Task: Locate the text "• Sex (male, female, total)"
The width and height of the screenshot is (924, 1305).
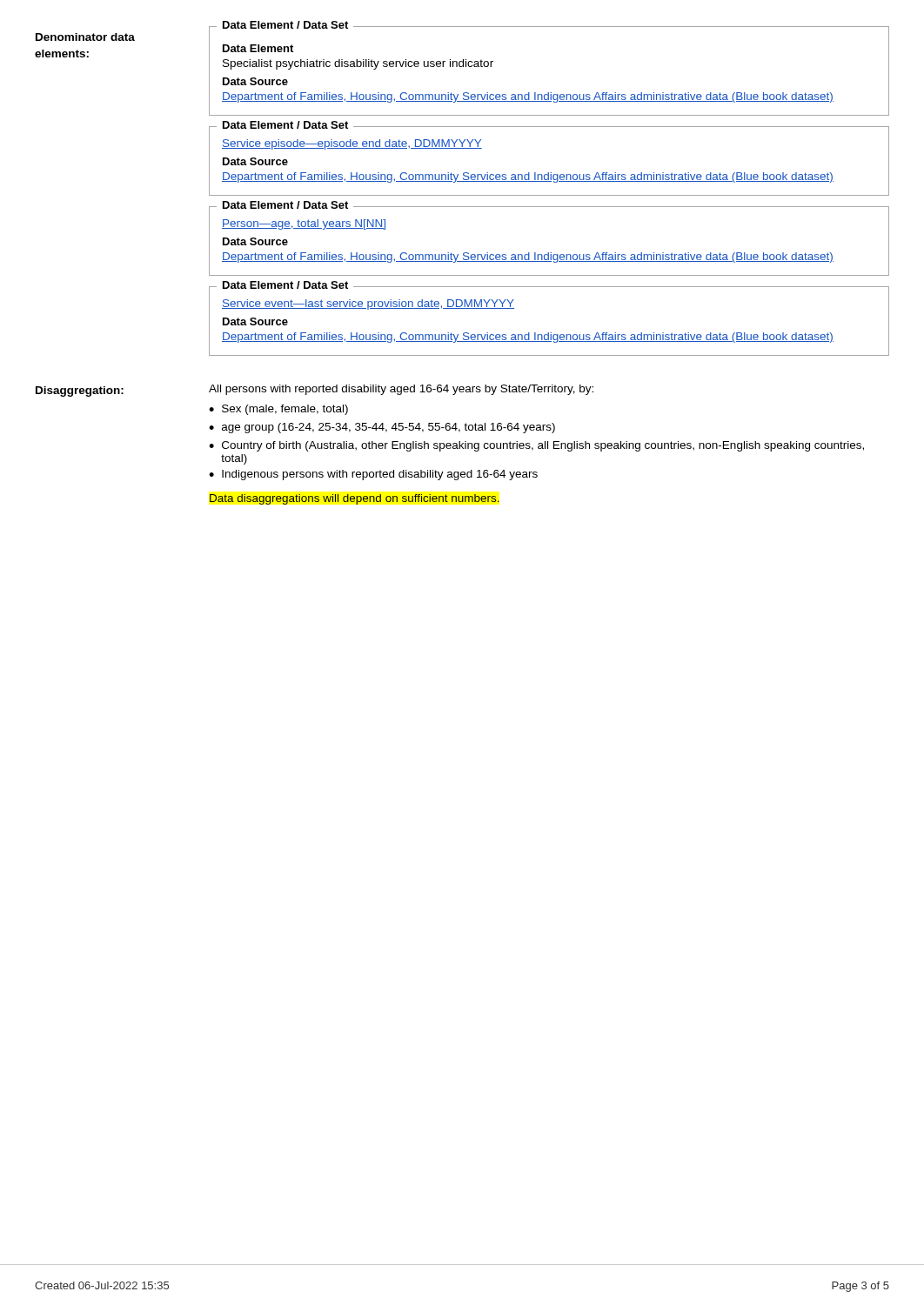Action: (x=279, y=410)
